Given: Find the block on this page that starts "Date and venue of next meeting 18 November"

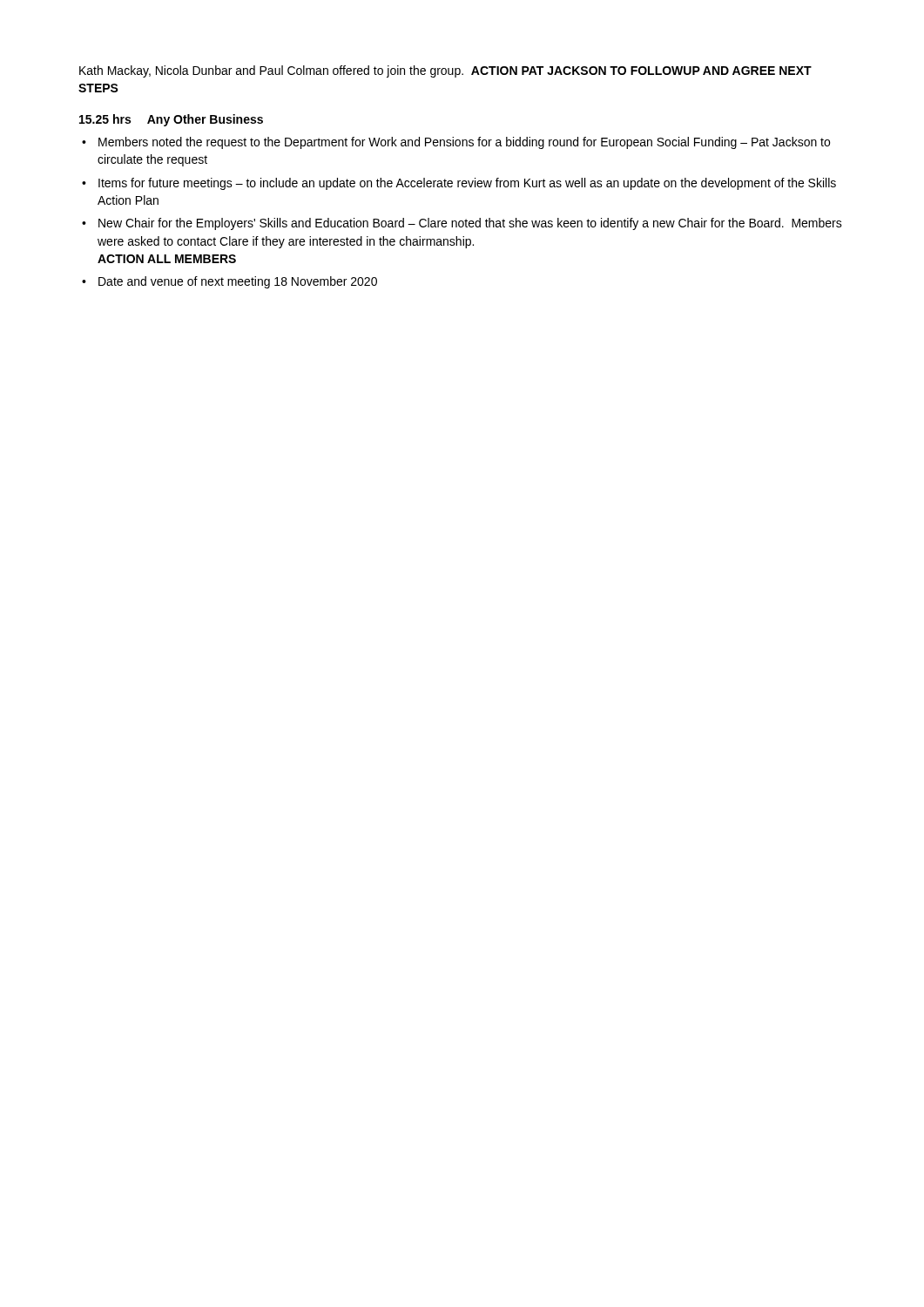Looking at the screenshot, I should [238, 282].
